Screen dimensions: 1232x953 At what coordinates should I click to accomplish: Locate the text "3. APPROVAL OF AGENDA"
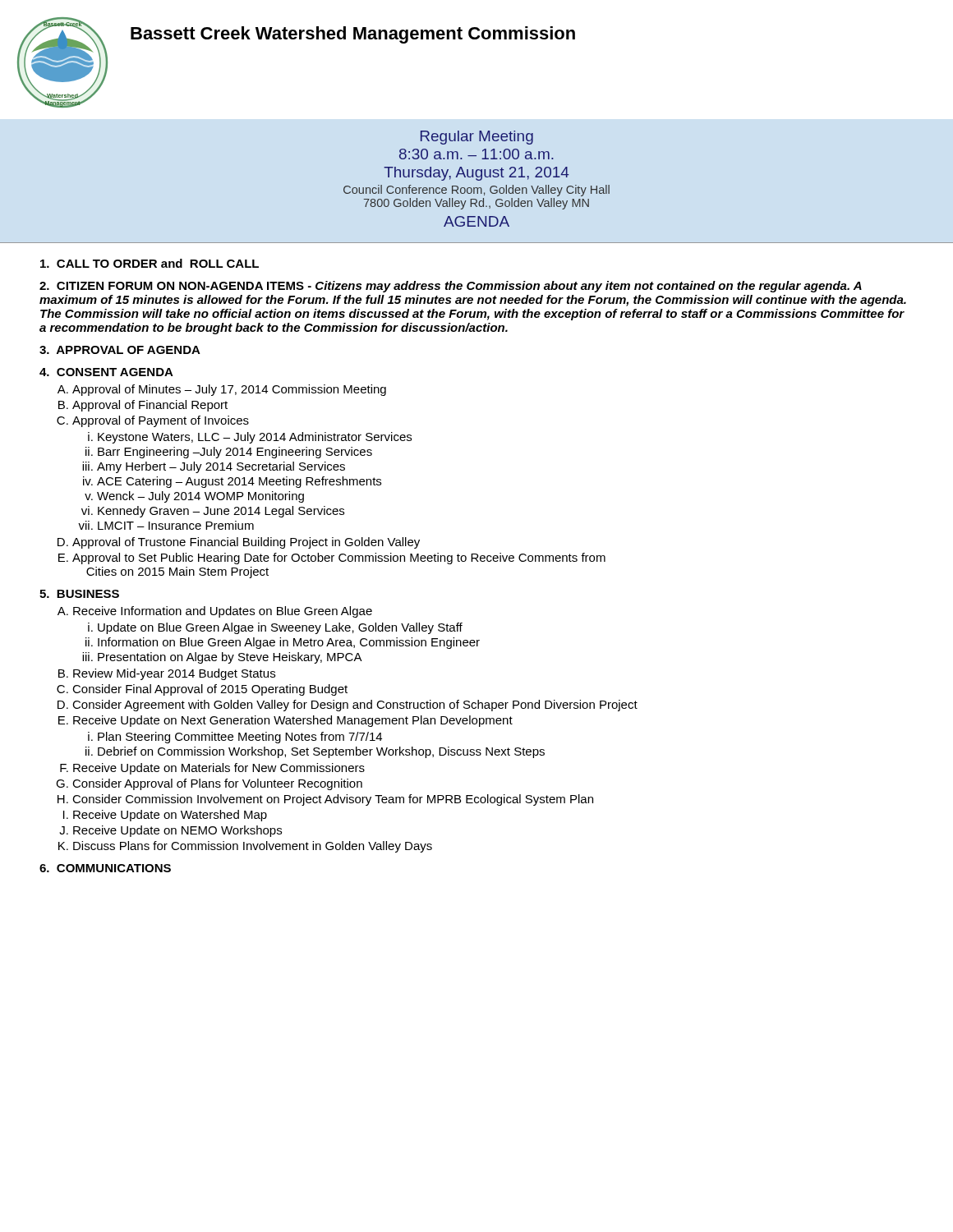point(120,349)
